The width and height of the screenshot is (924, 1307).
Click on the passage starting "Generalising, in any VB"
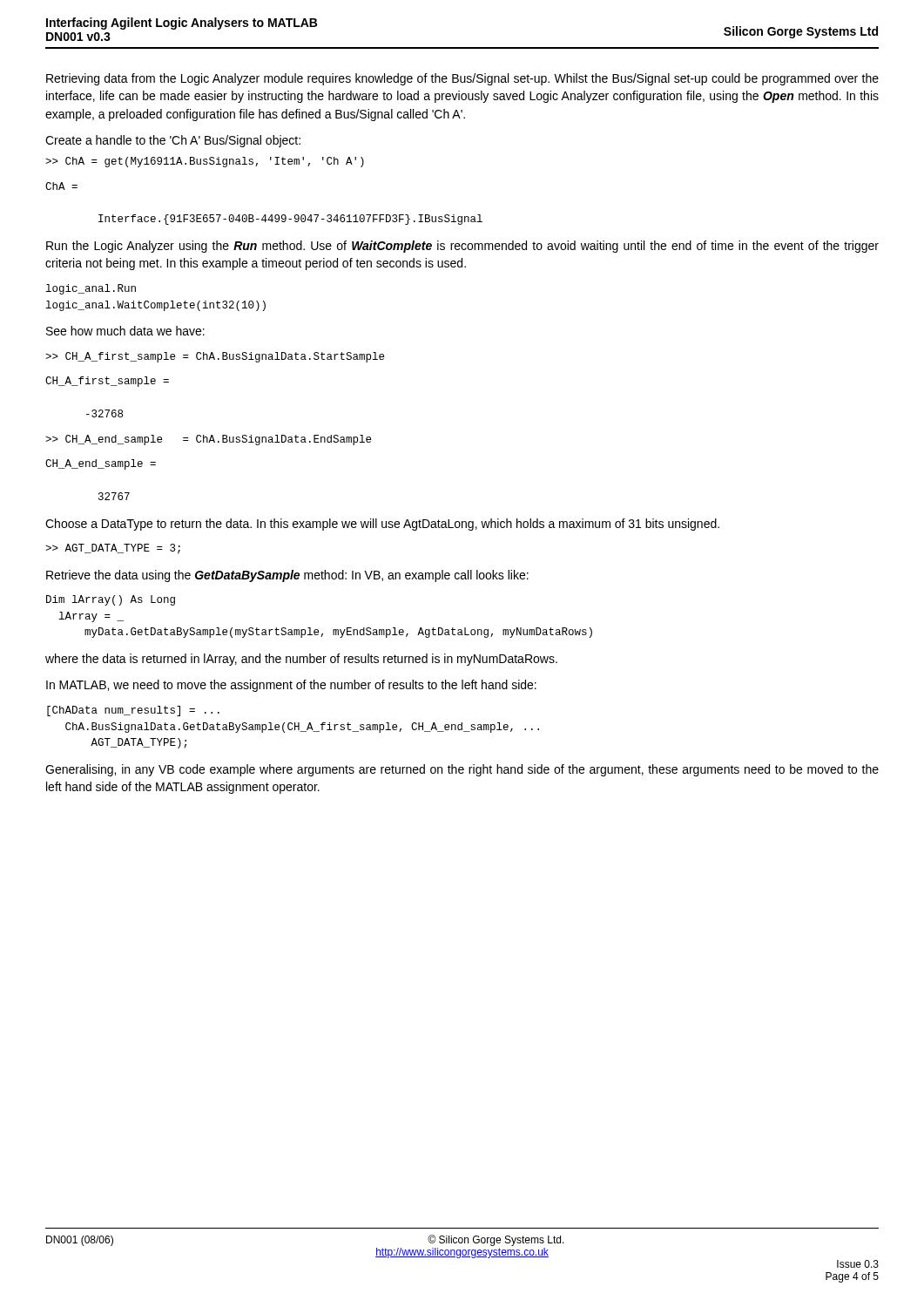click(x=462, y=778)
